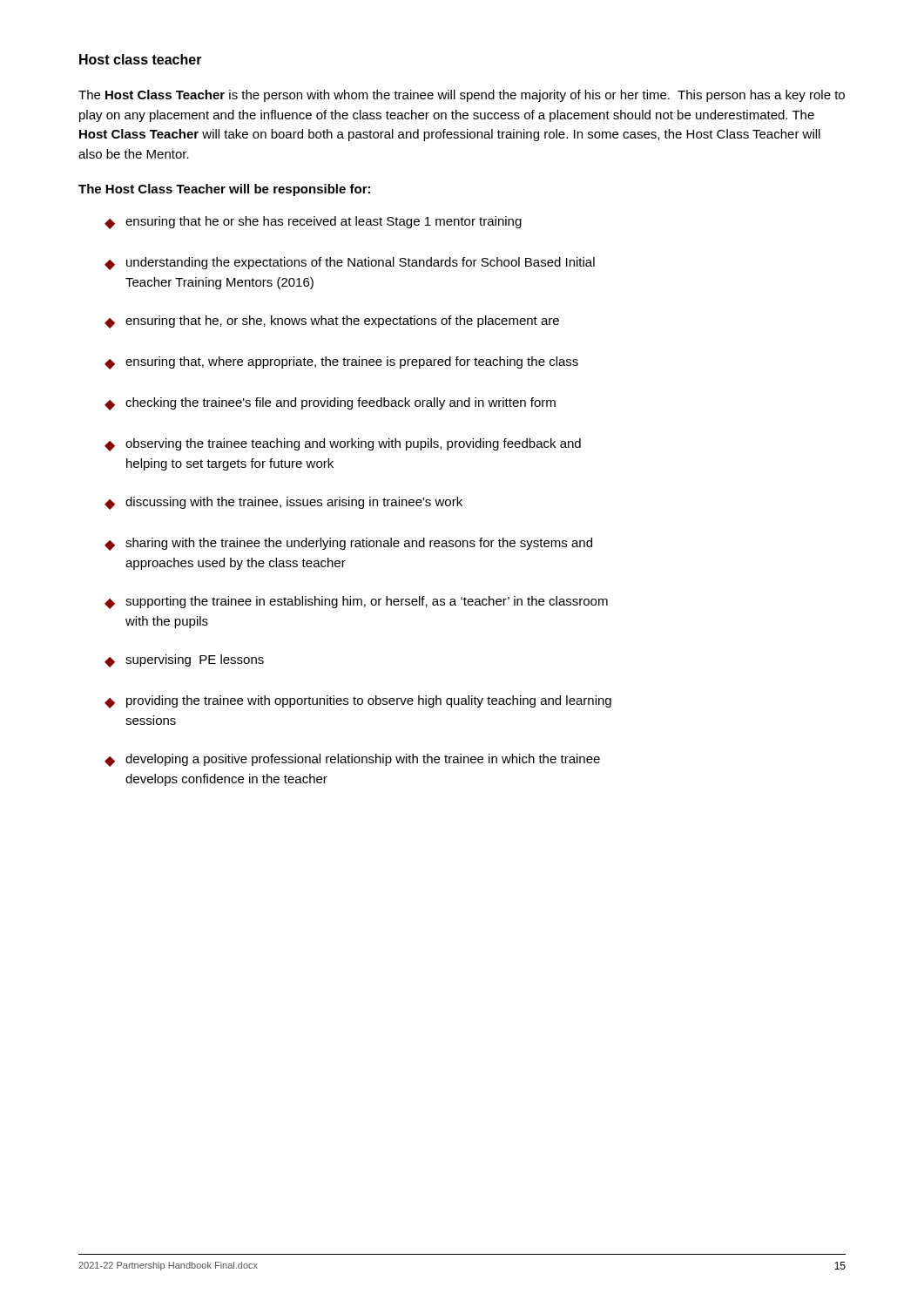
Task: Locate the text block starting "◆ ensuring that he or she has"
Action: tap(475, 223)
